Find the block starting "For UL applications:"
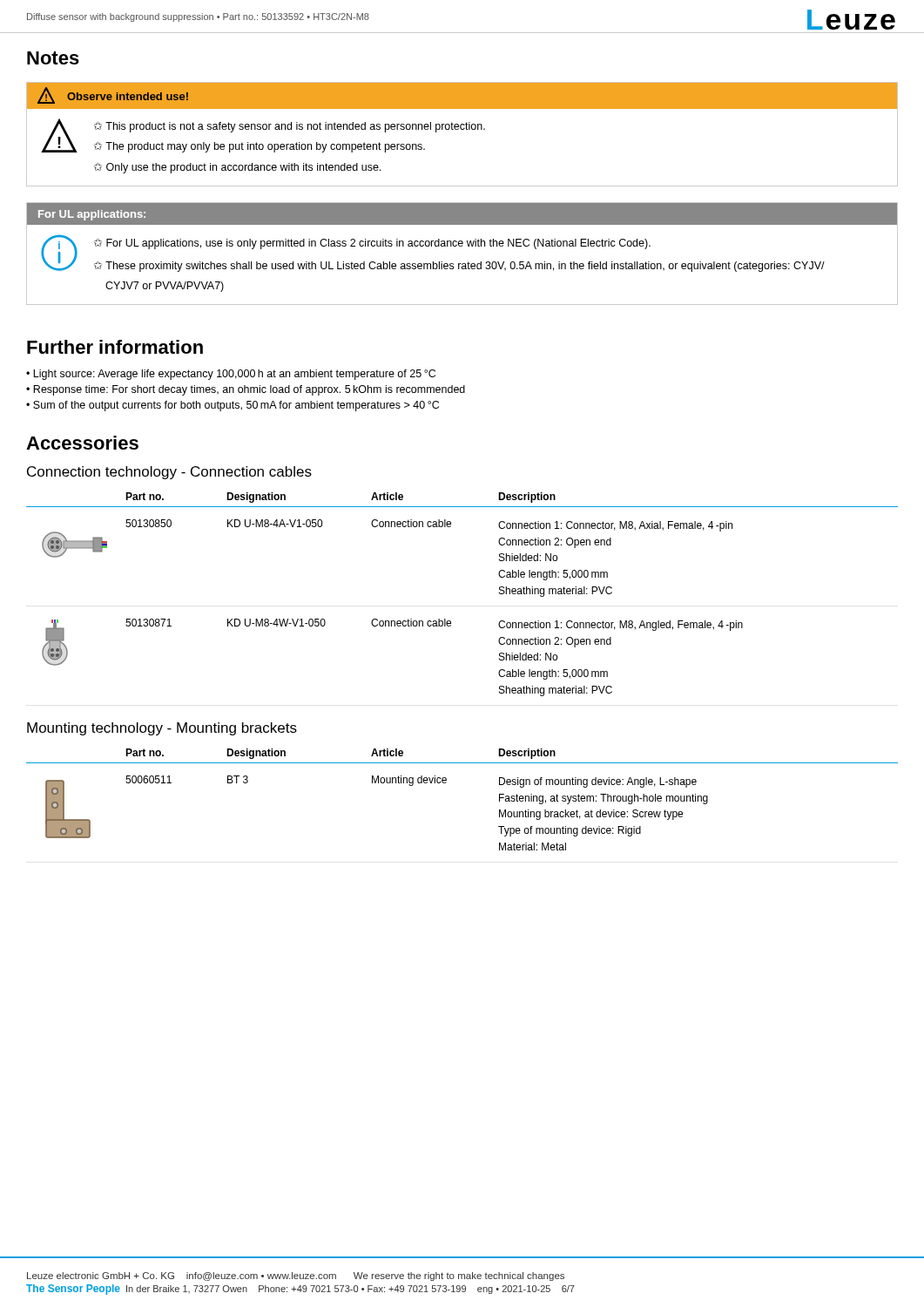924x1307 pixels. [x=462, y=254]
